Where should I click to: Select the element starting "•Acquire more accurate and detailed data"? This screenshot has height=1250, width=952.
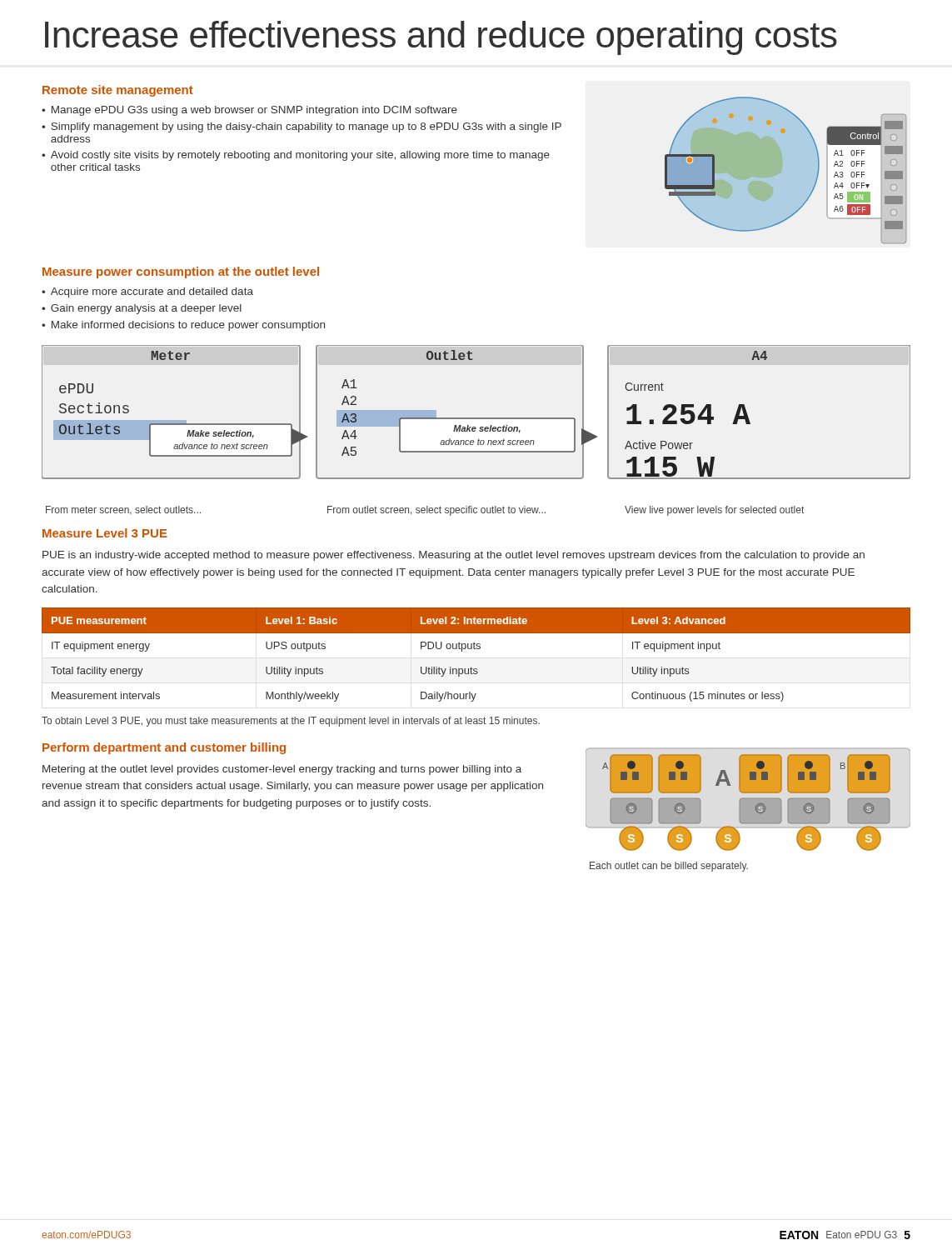[x=147, y=292]
